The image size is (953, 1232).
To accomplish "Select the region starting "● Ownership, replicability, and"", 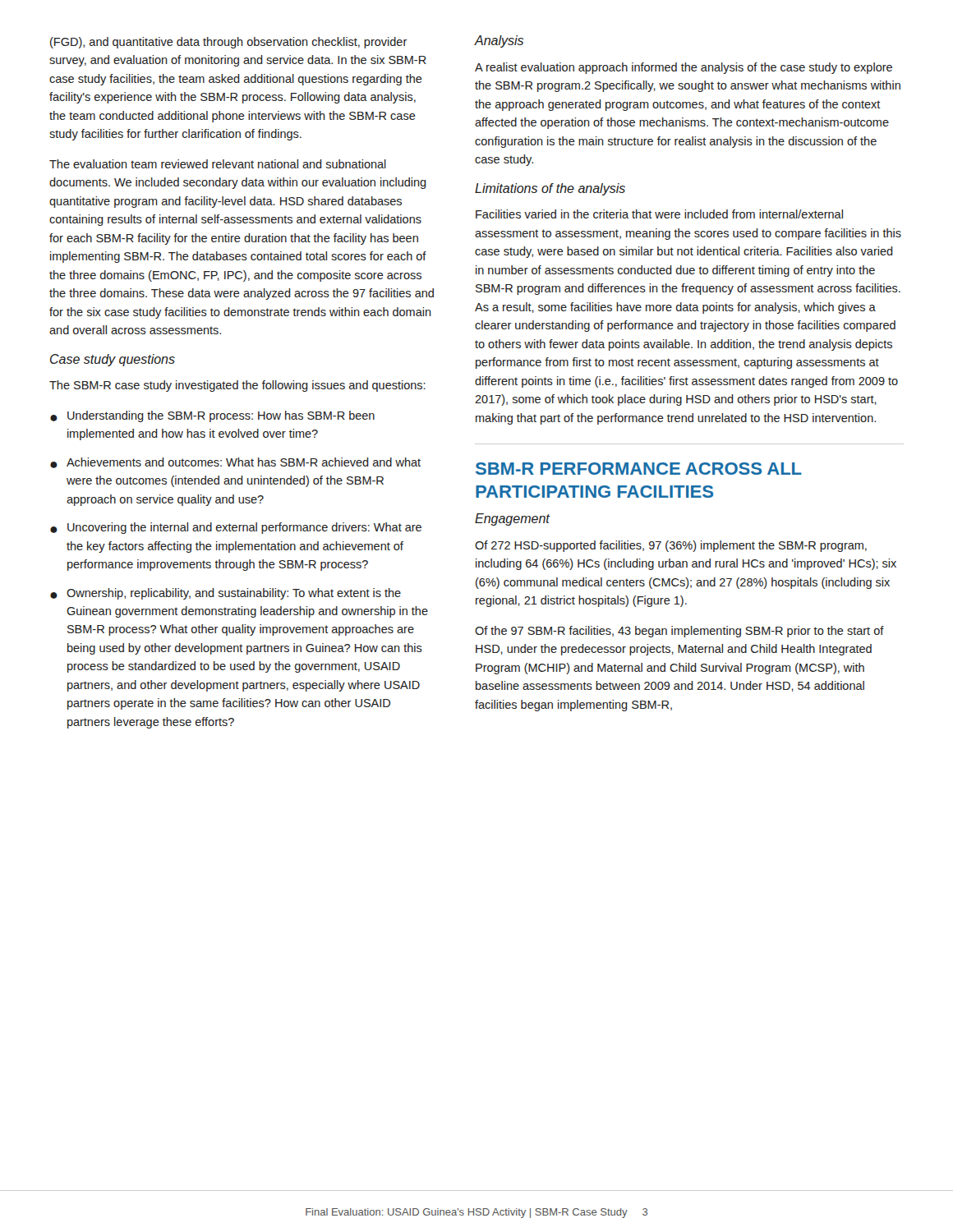I will pos(242,657).
